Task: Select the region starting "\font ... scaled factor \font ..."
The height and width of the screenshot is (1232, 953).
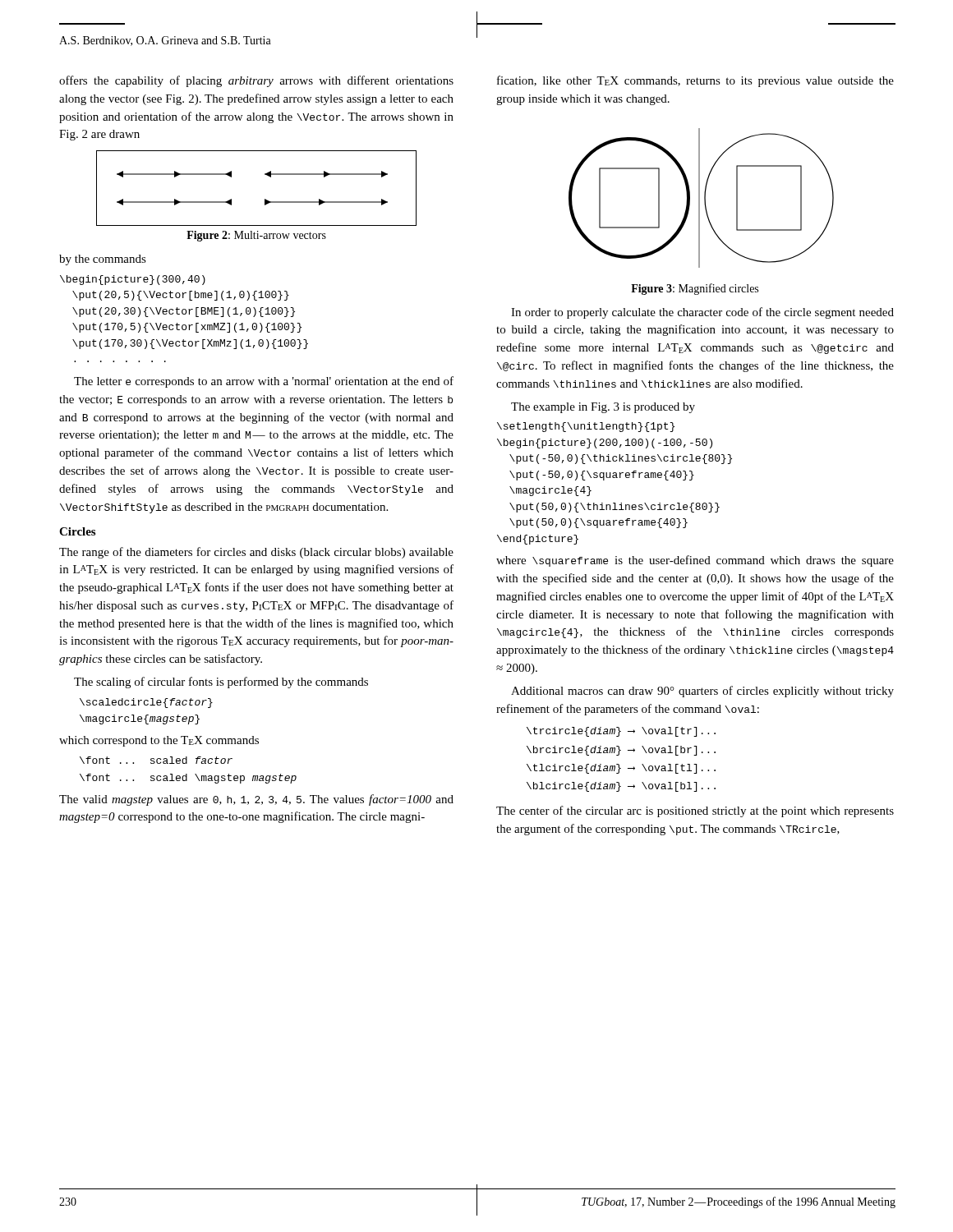Action: pos(266,770)
